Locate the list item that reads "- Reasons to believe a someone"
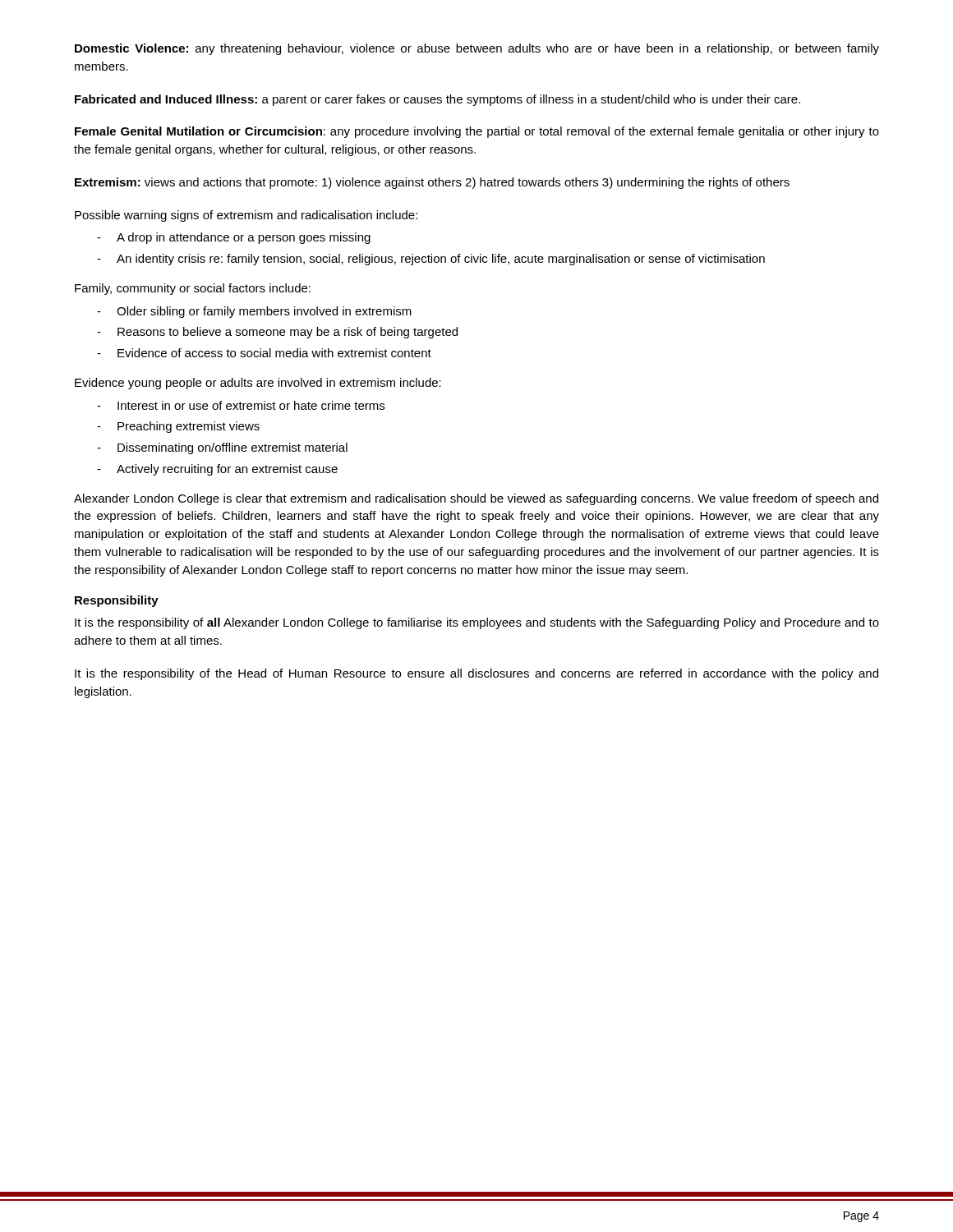 coord(277,333)
